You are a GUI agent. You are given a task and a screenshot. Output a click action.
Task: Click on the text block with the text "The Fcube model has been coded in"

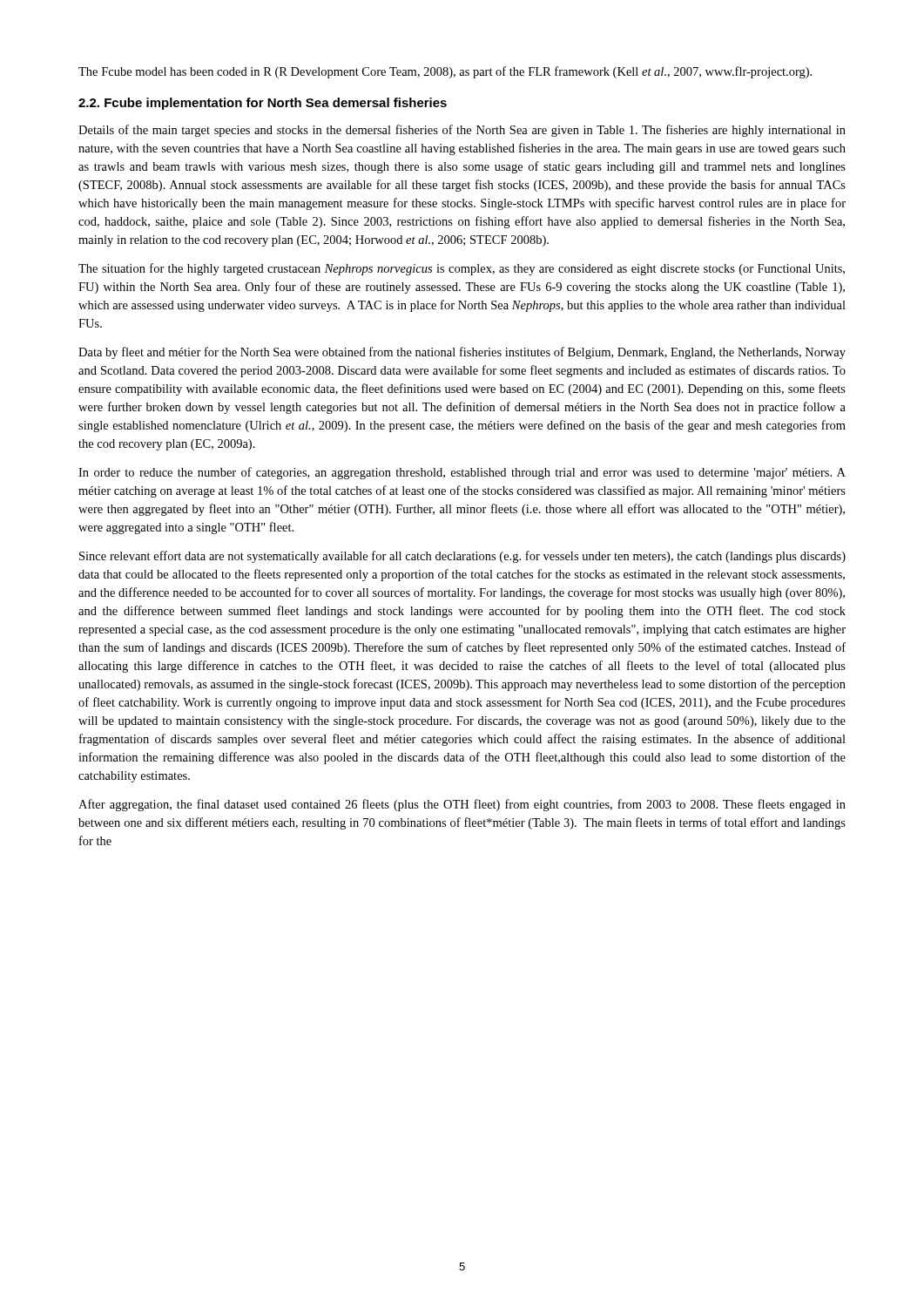point(462,72)
